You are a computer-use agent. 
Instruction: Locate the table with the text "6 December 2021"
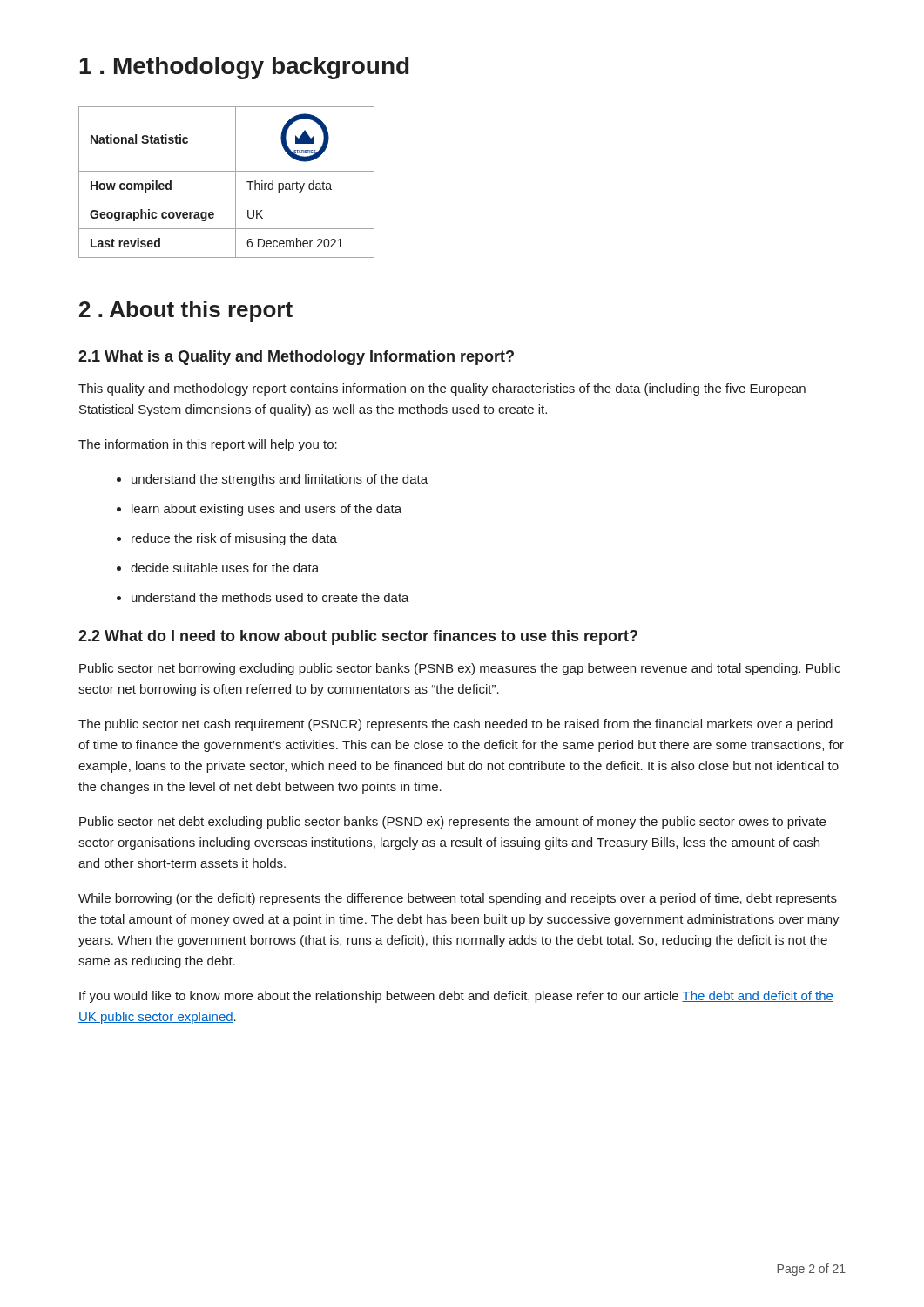pos(462,182)
